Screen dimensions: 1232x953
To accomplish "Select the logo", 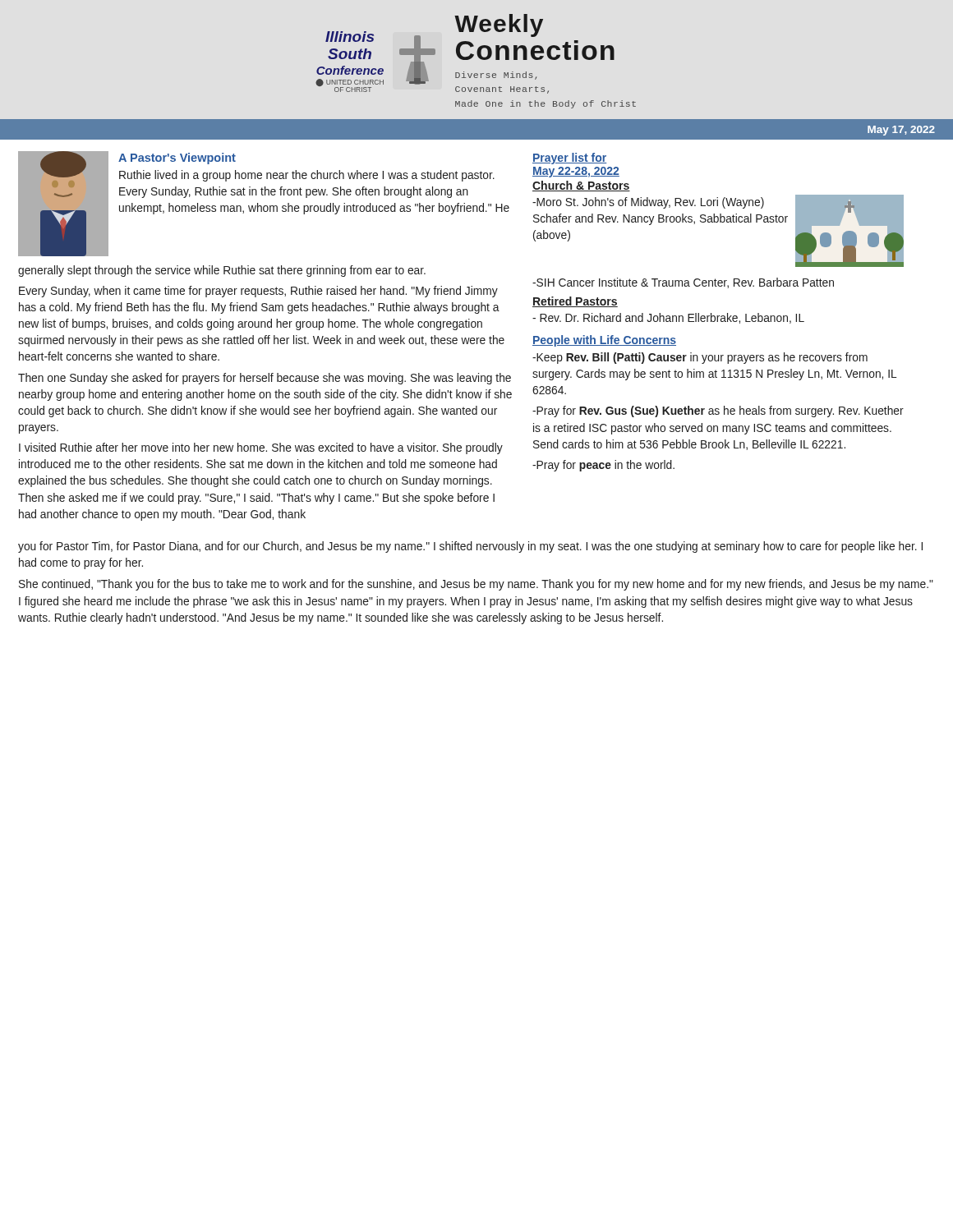I will tap(476, 59).
